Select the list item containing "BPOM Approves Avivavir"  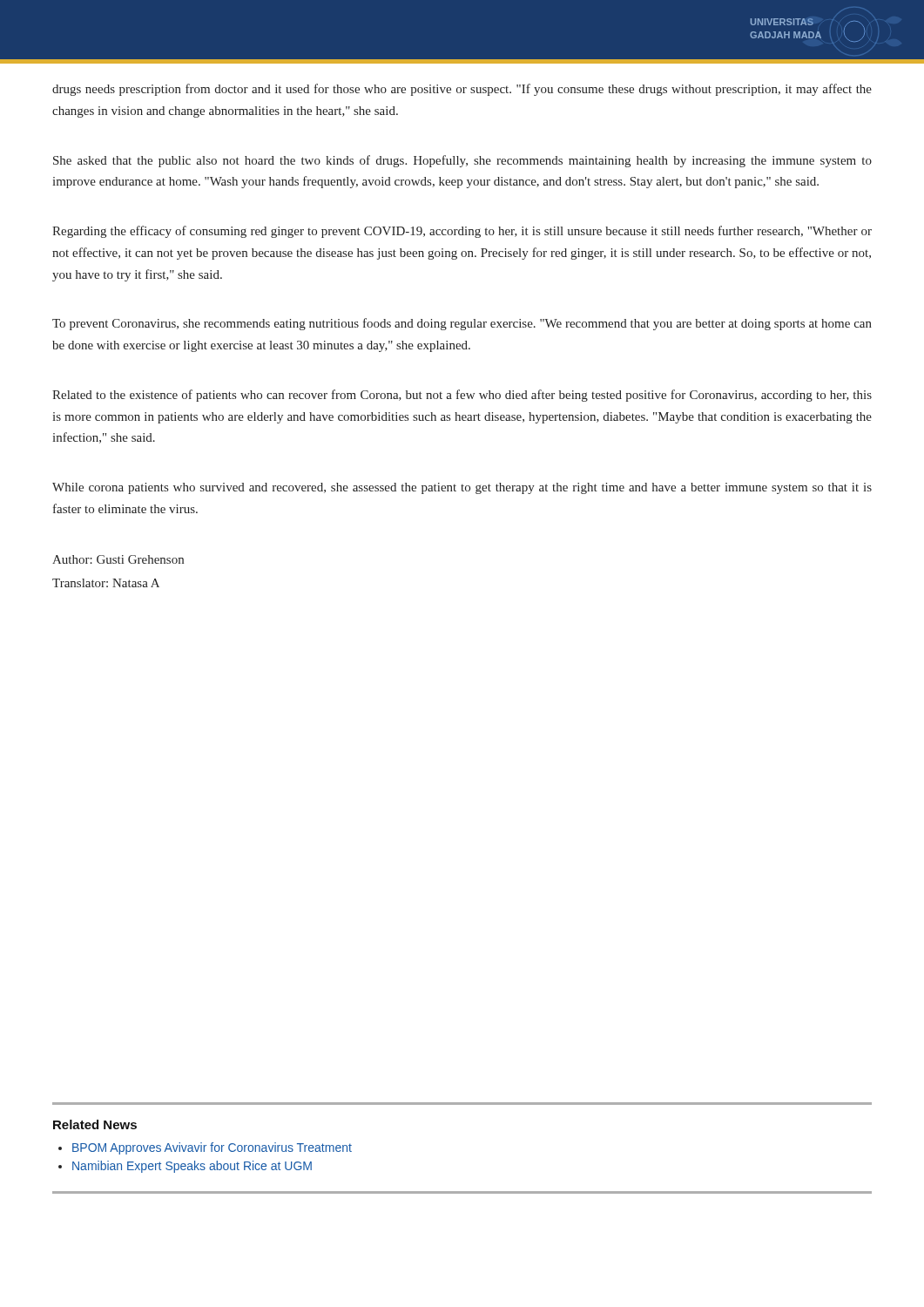pyautogui.click(x=212, y=1148)
